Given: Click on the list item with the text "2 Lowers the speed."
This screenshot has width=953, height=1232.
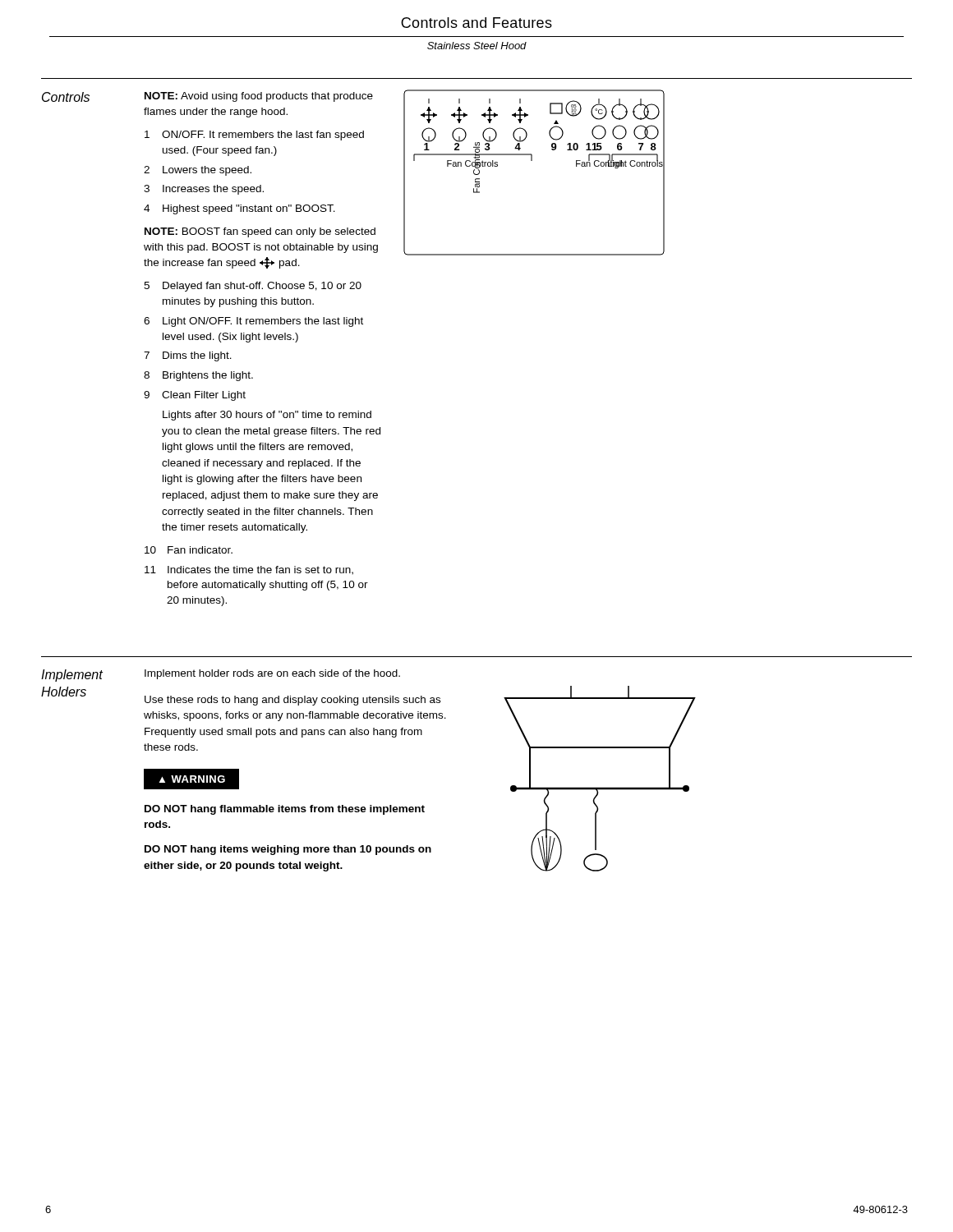Looking at the screenshot, I should [198, 170].
